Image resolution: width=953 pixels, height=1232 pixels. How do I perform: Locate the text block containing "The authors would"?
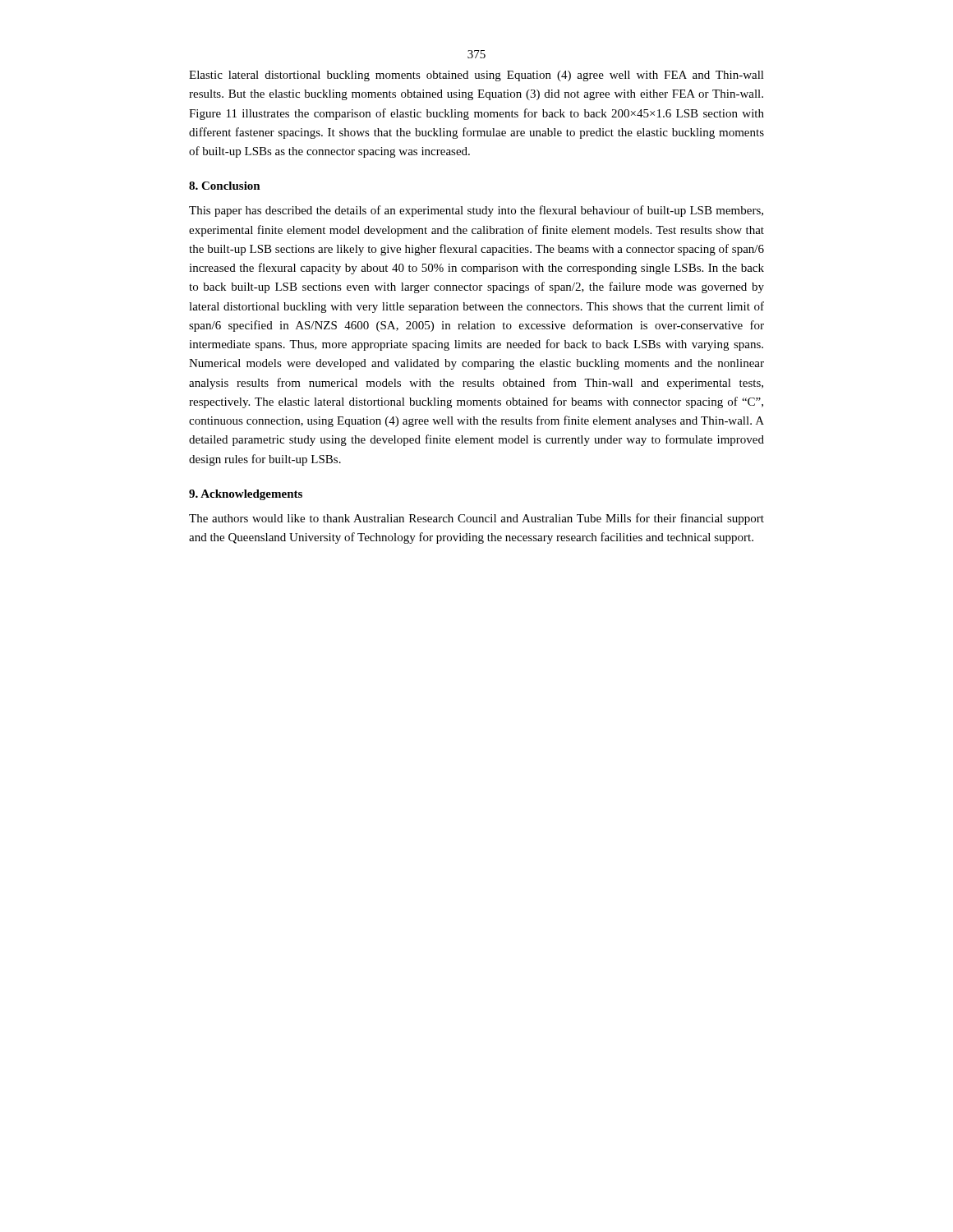coord(476,528)
